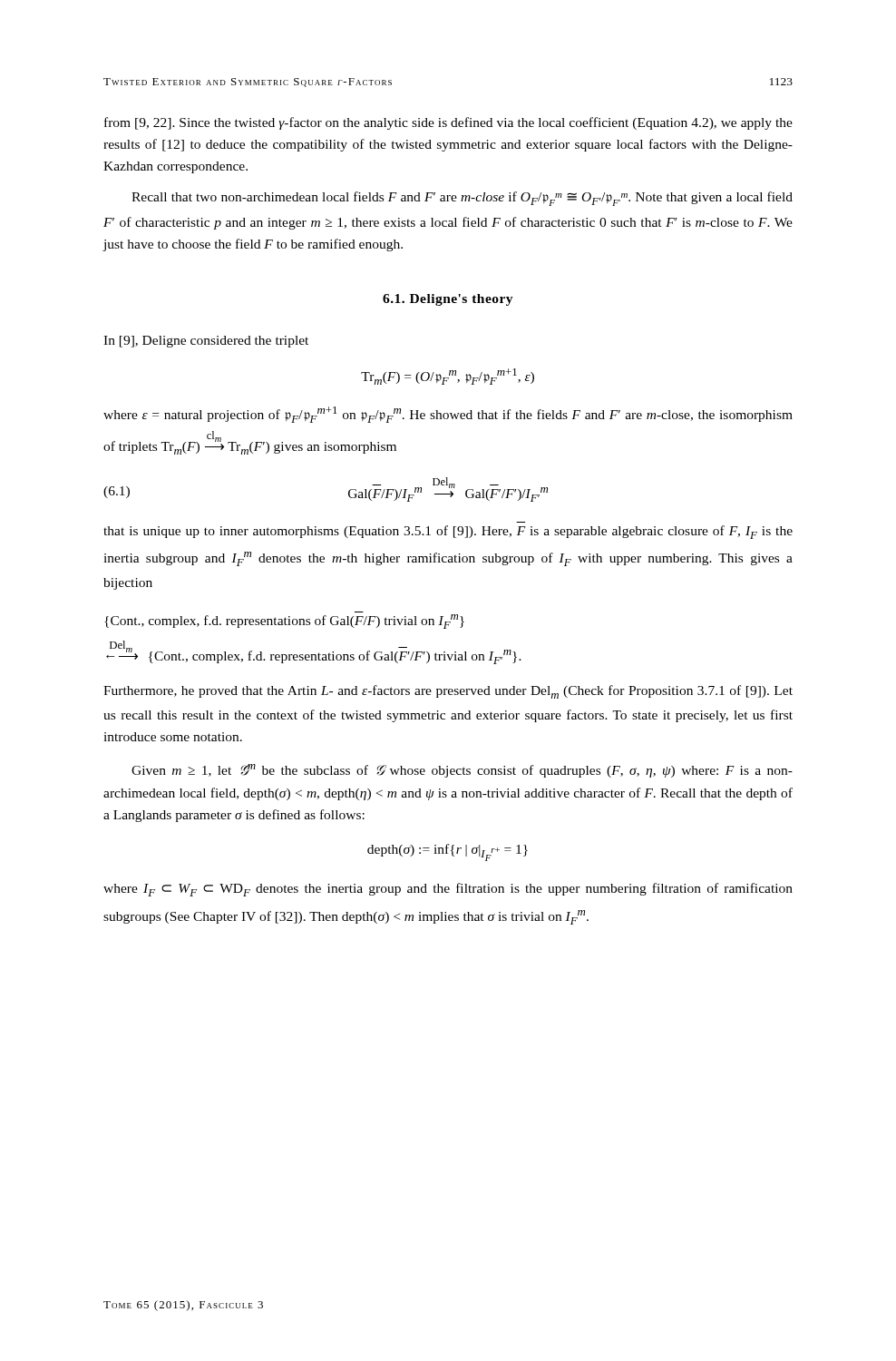Find the text block starting "Given m ≥ 1, let 𝒢m be"
This screenshot has width=896, height=1361.
pos(448,791)
